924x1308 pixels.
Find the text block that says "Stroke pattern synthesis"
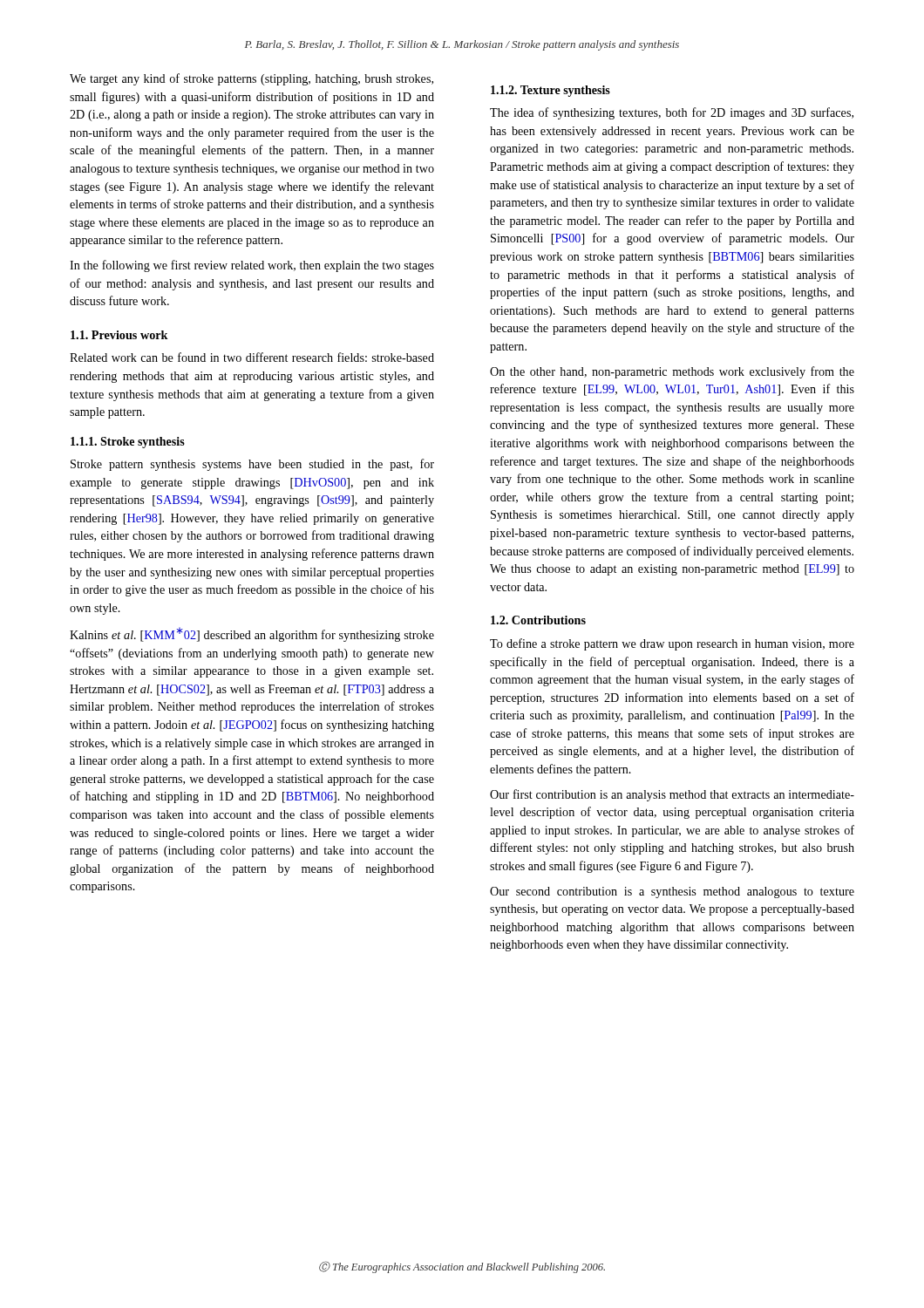click(252, 536)
